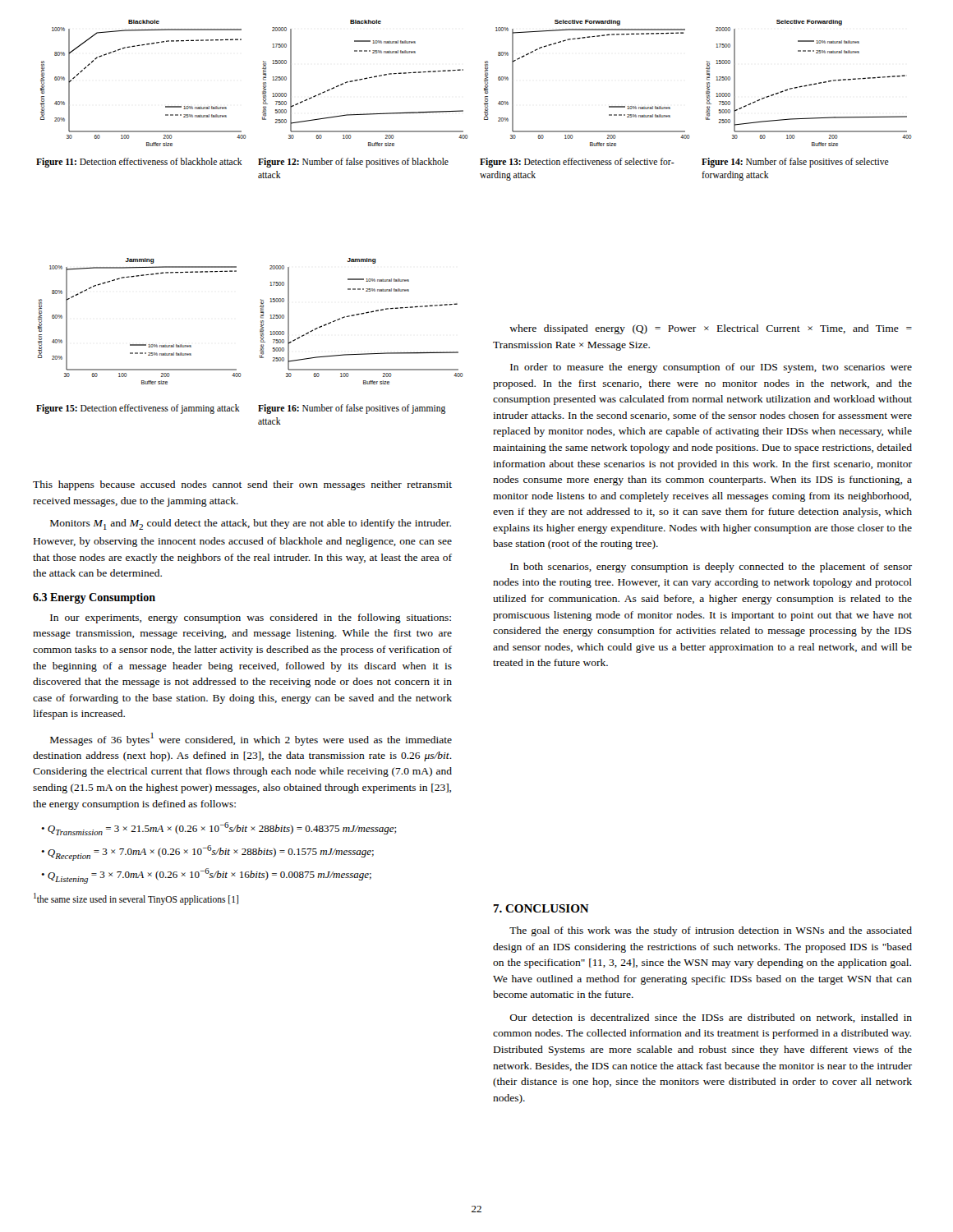Click on the text block with the text "where dissipated energy"
The image size is (953, 1232).
702,336
